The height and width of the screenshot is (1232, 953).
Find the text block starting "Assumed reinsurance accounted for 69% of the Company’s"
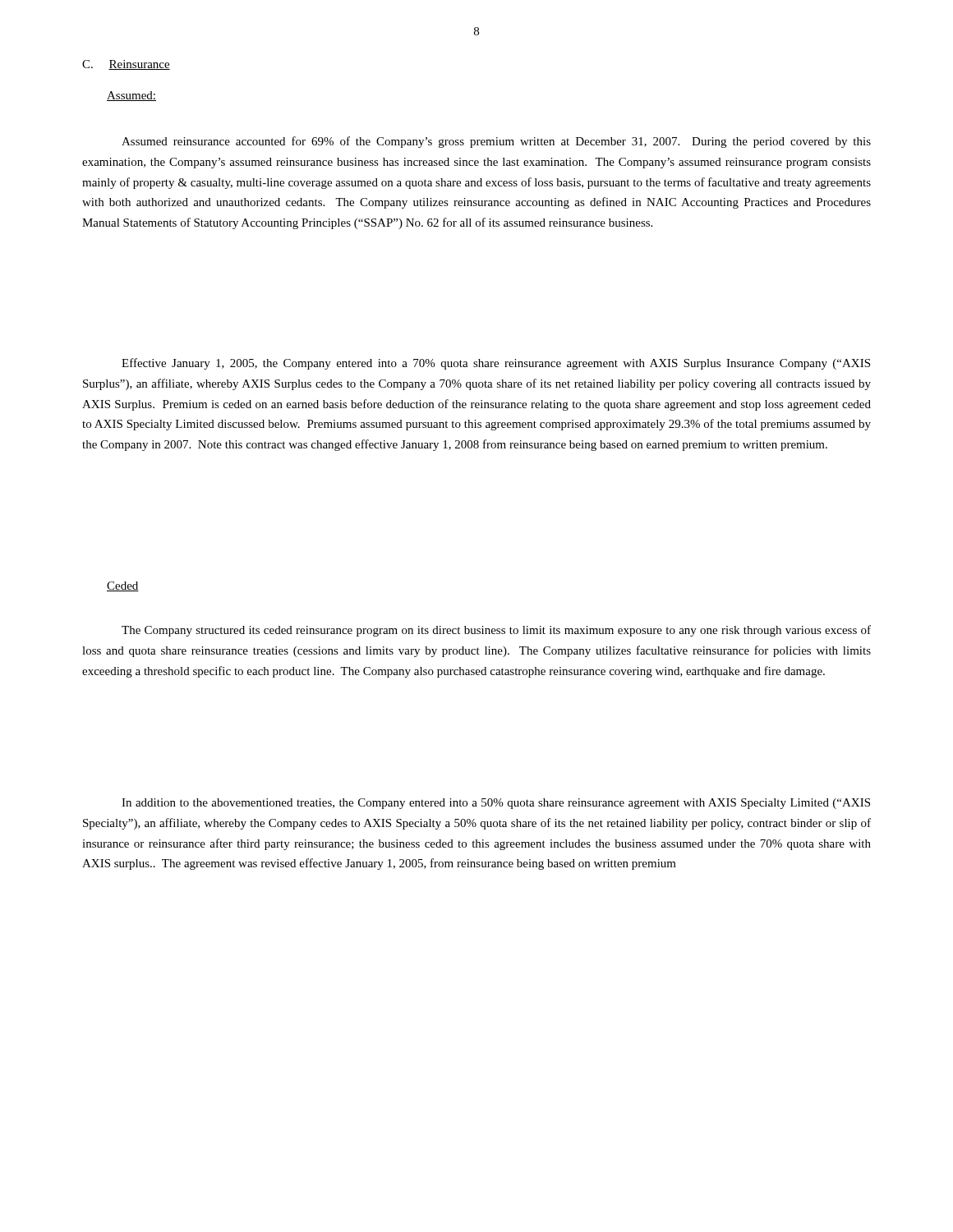click(476, 182)
